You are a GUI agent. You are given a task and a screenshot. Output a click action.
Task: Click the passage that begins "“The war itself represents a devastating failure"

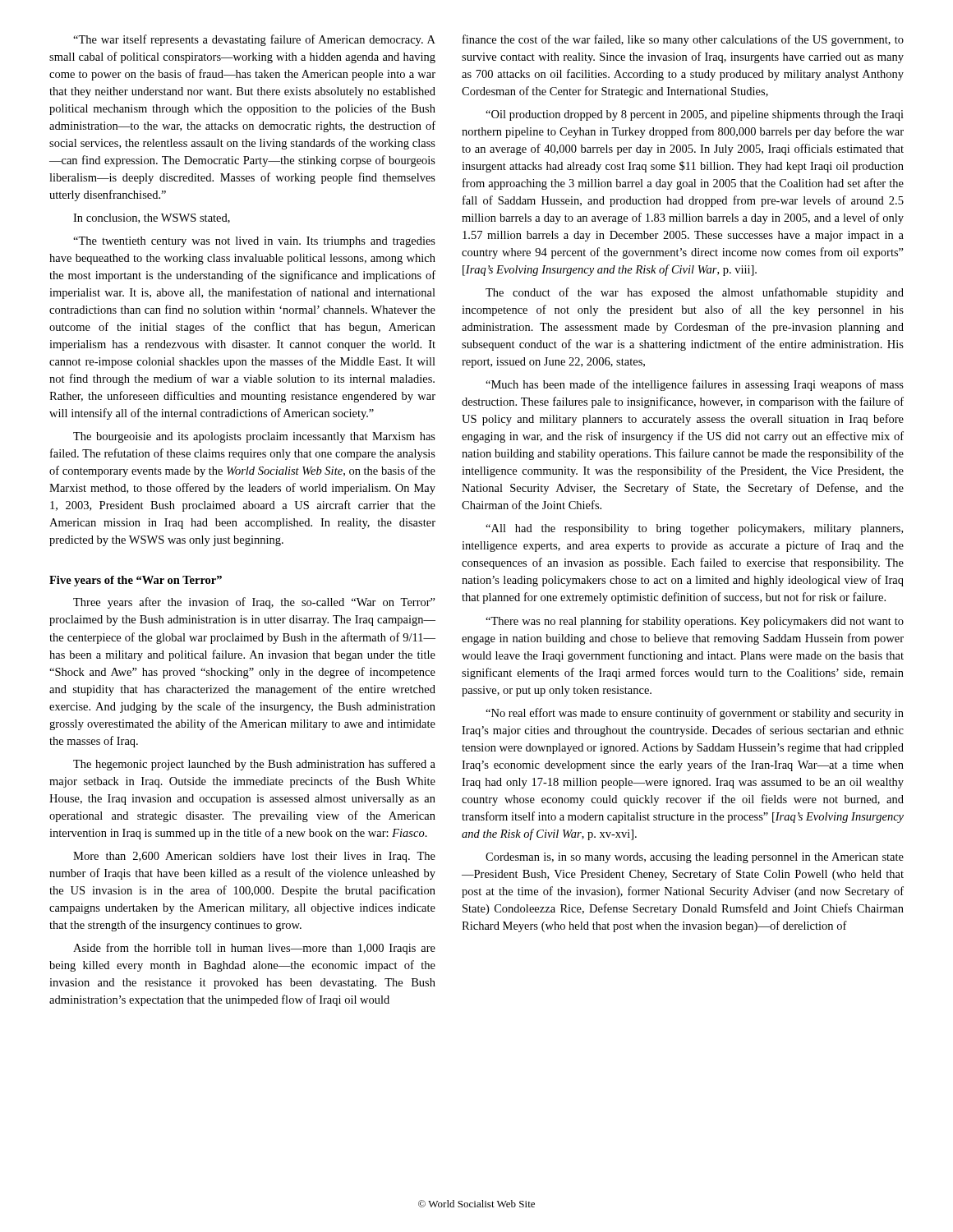point(242,117)
